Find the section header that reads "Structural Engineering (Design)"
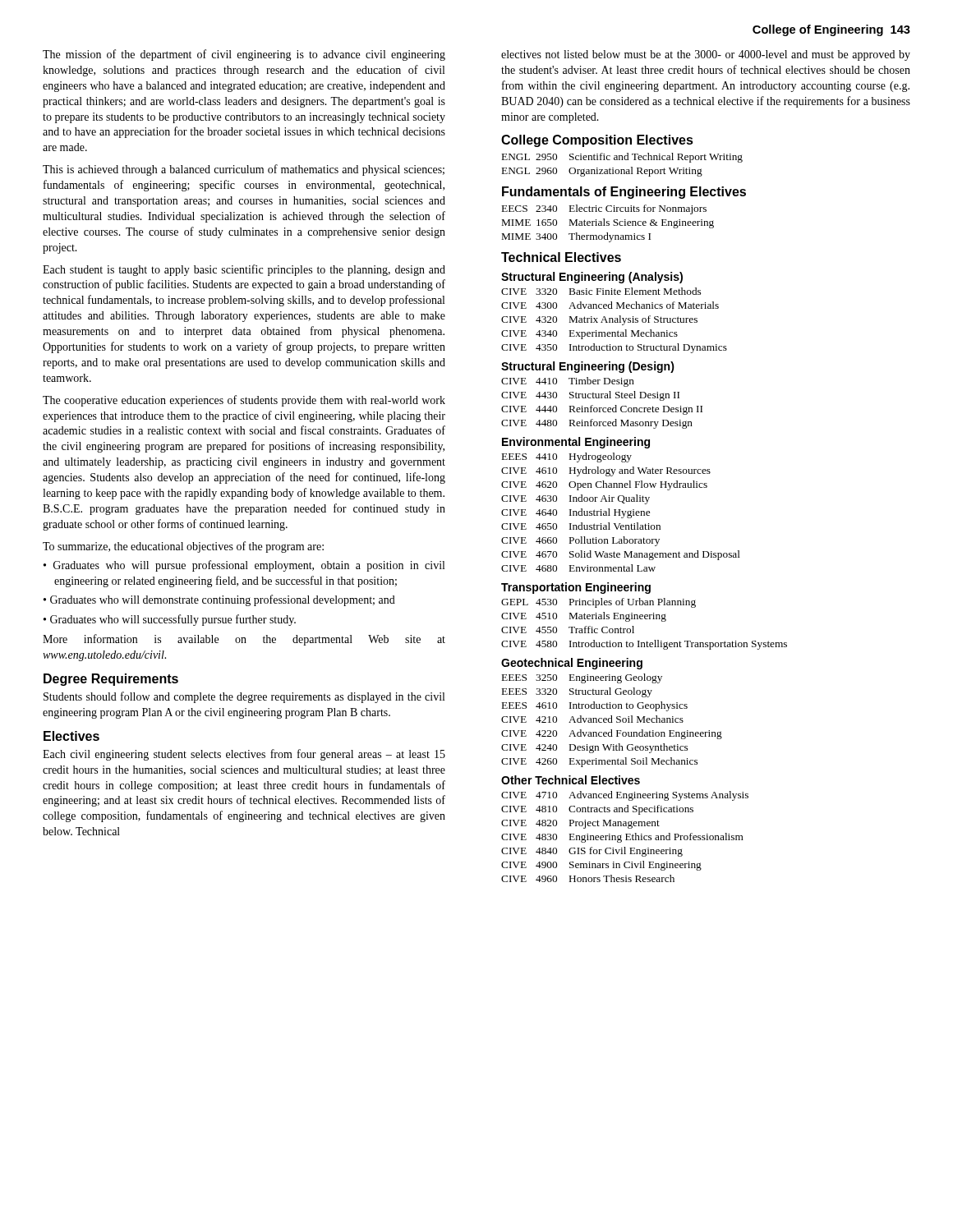This screenshot has width=953, height=1232. [588, 367]
